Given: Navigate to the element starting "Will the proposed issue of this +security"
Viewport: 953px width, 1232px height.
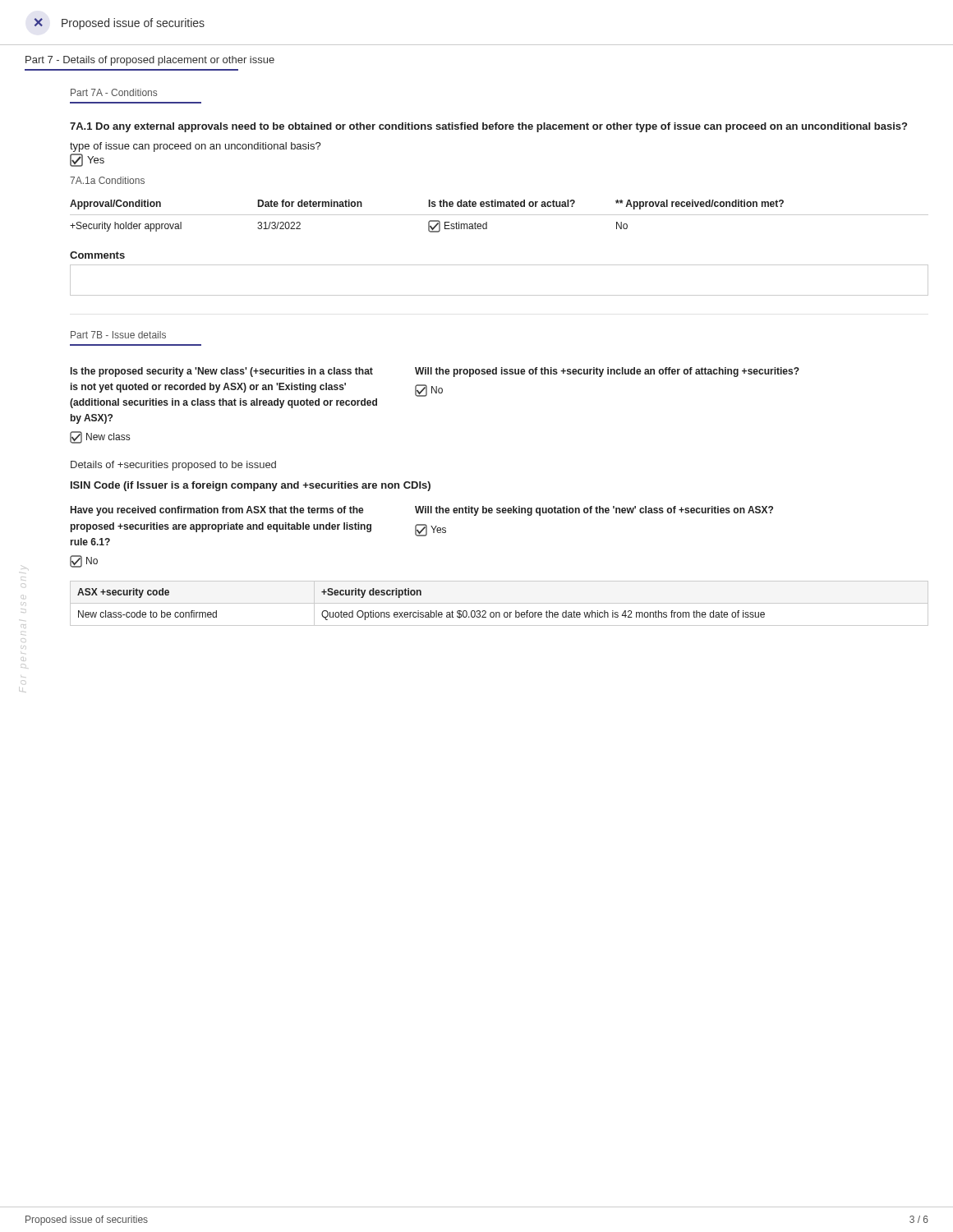Looking at the screenshot, I should [672, 381].
